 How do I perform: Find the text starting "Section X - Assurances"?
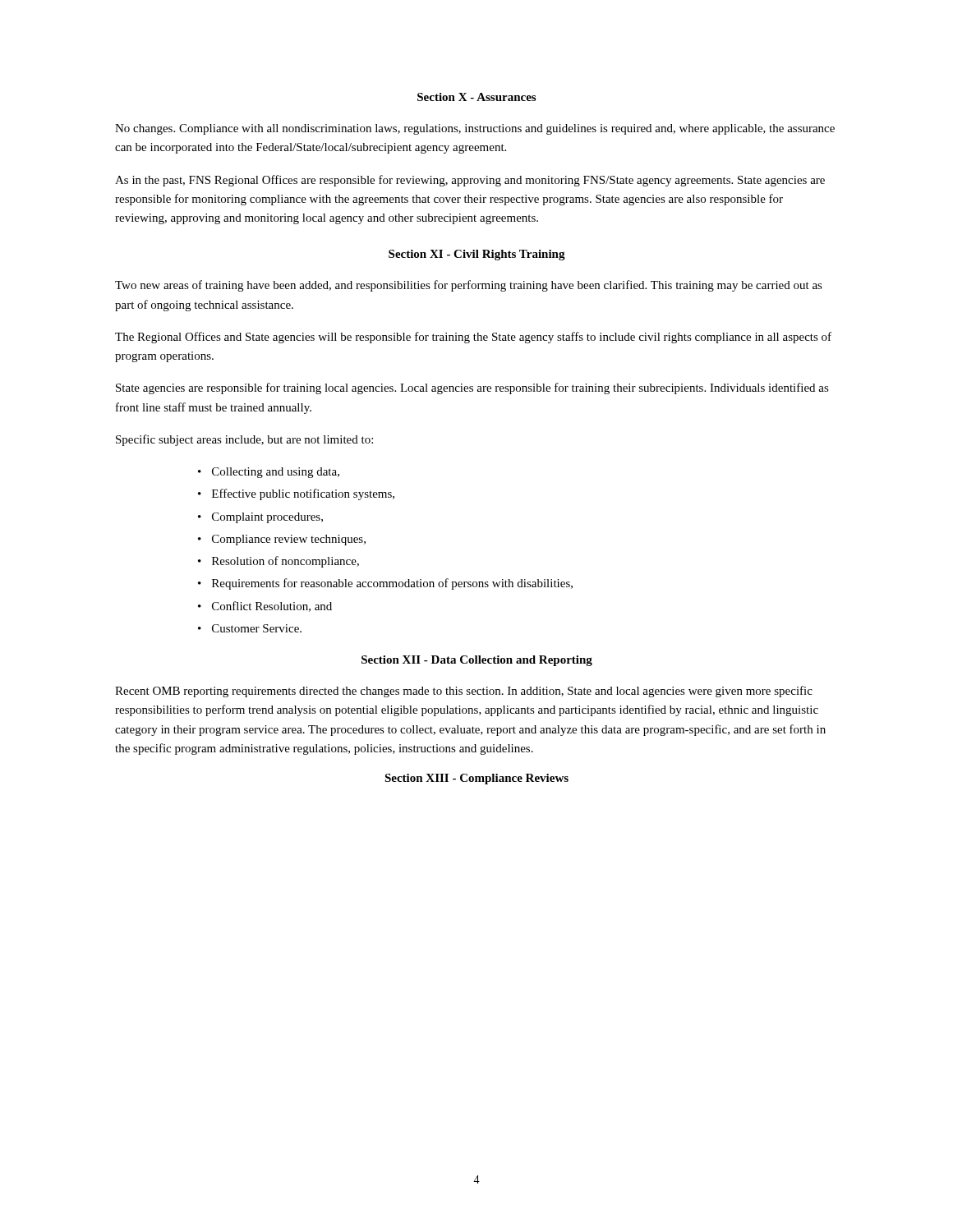coord(476,97)
